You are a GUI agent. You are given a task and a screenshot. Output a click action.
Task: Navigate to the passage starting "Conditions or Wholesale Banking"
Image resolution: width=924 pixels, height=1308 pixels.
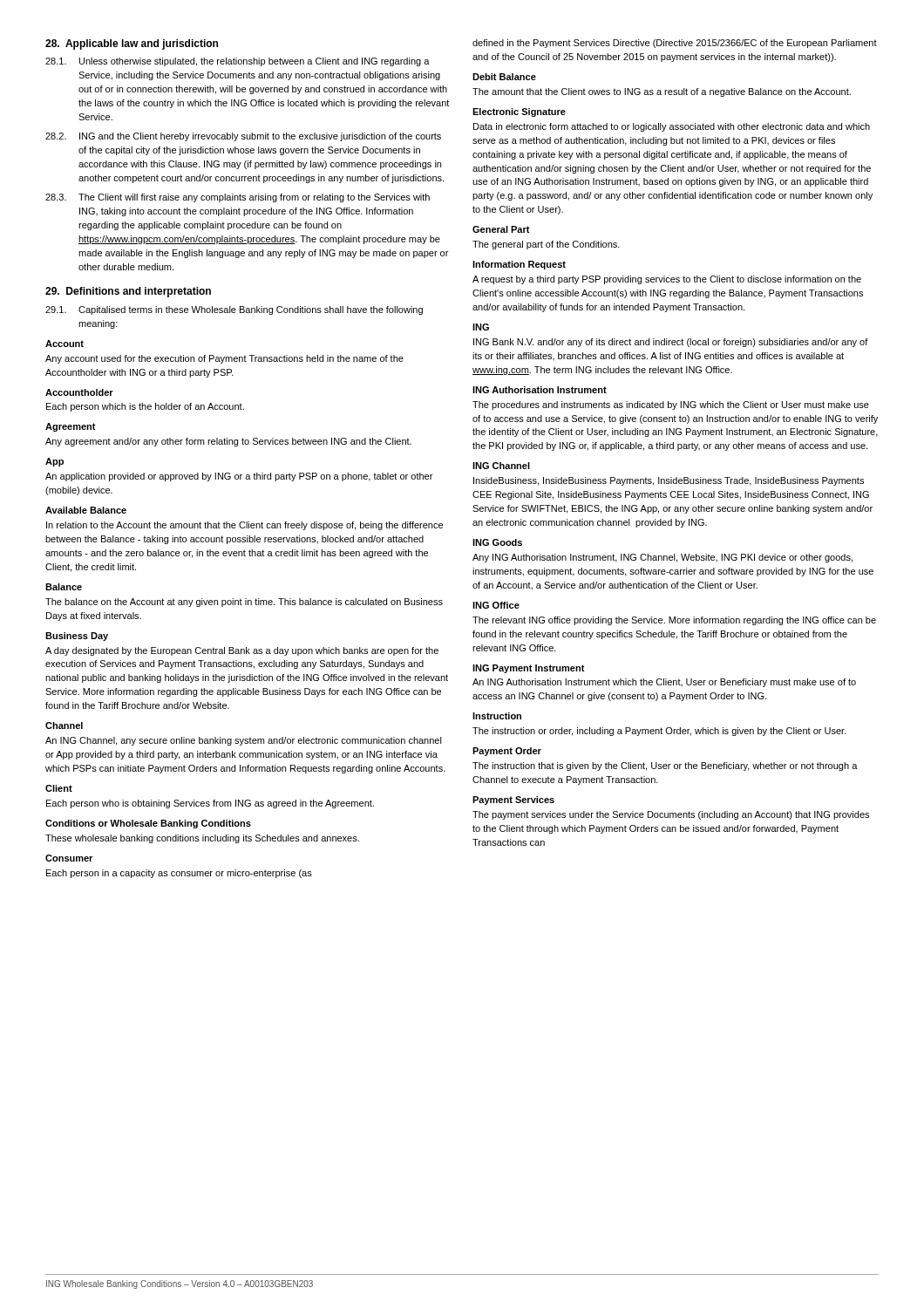coord(248,831)
